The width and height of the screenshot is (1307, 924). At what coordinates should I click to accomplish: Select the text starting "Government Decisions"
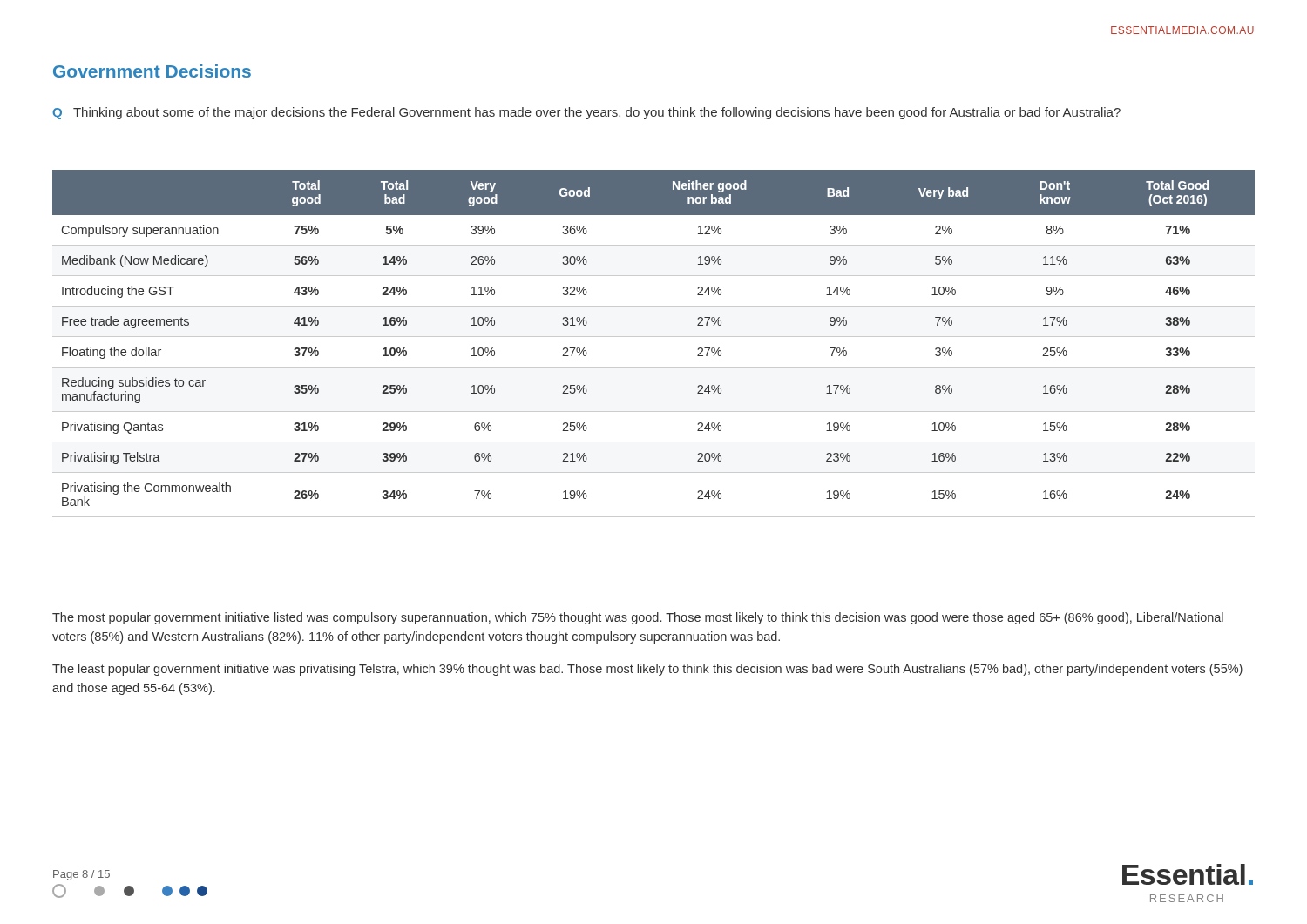click(x=152, y=71)
